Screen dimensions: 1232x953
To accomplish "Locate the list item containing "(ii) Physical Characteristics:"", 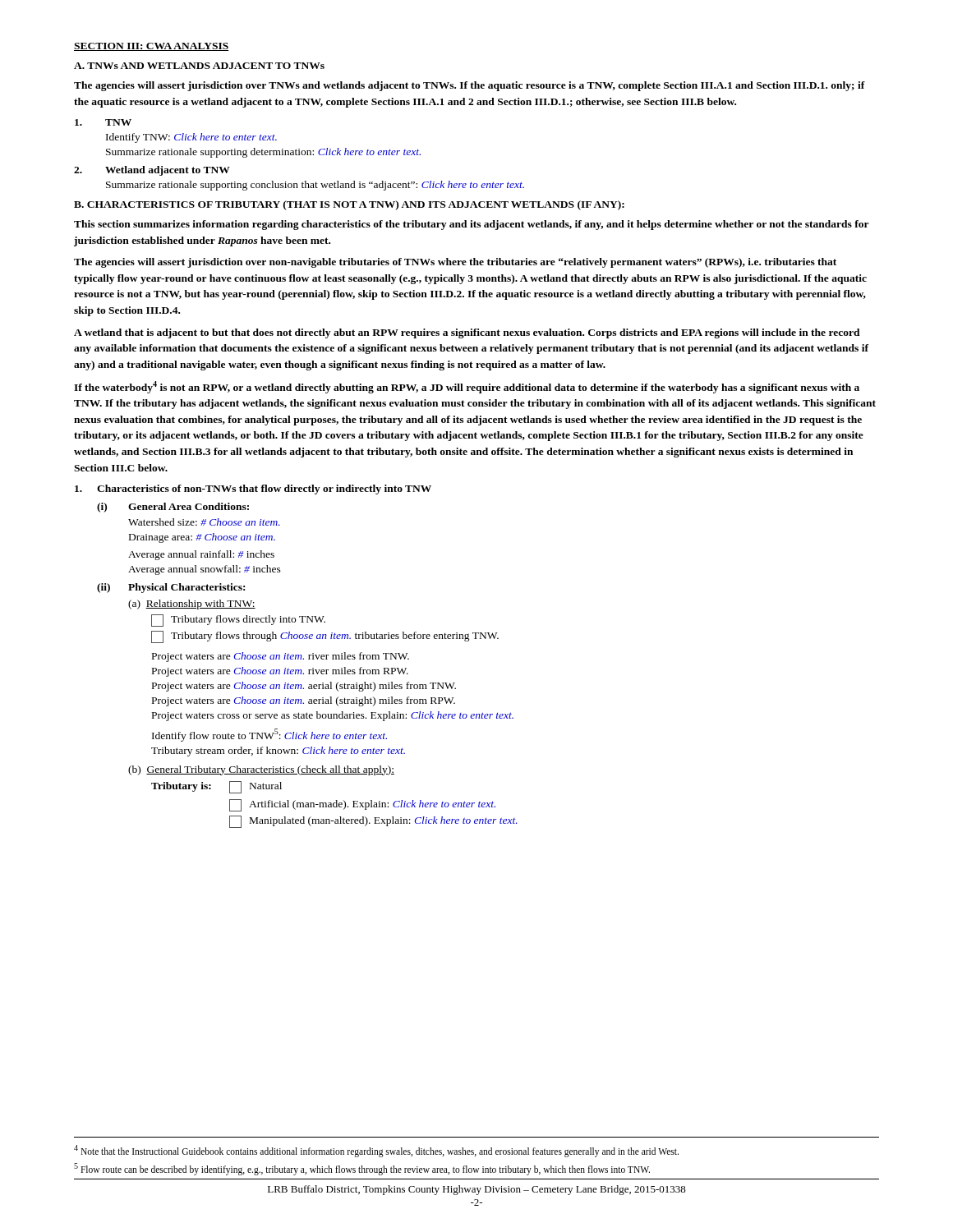I will pyautogui.click(x=488, y=704).
